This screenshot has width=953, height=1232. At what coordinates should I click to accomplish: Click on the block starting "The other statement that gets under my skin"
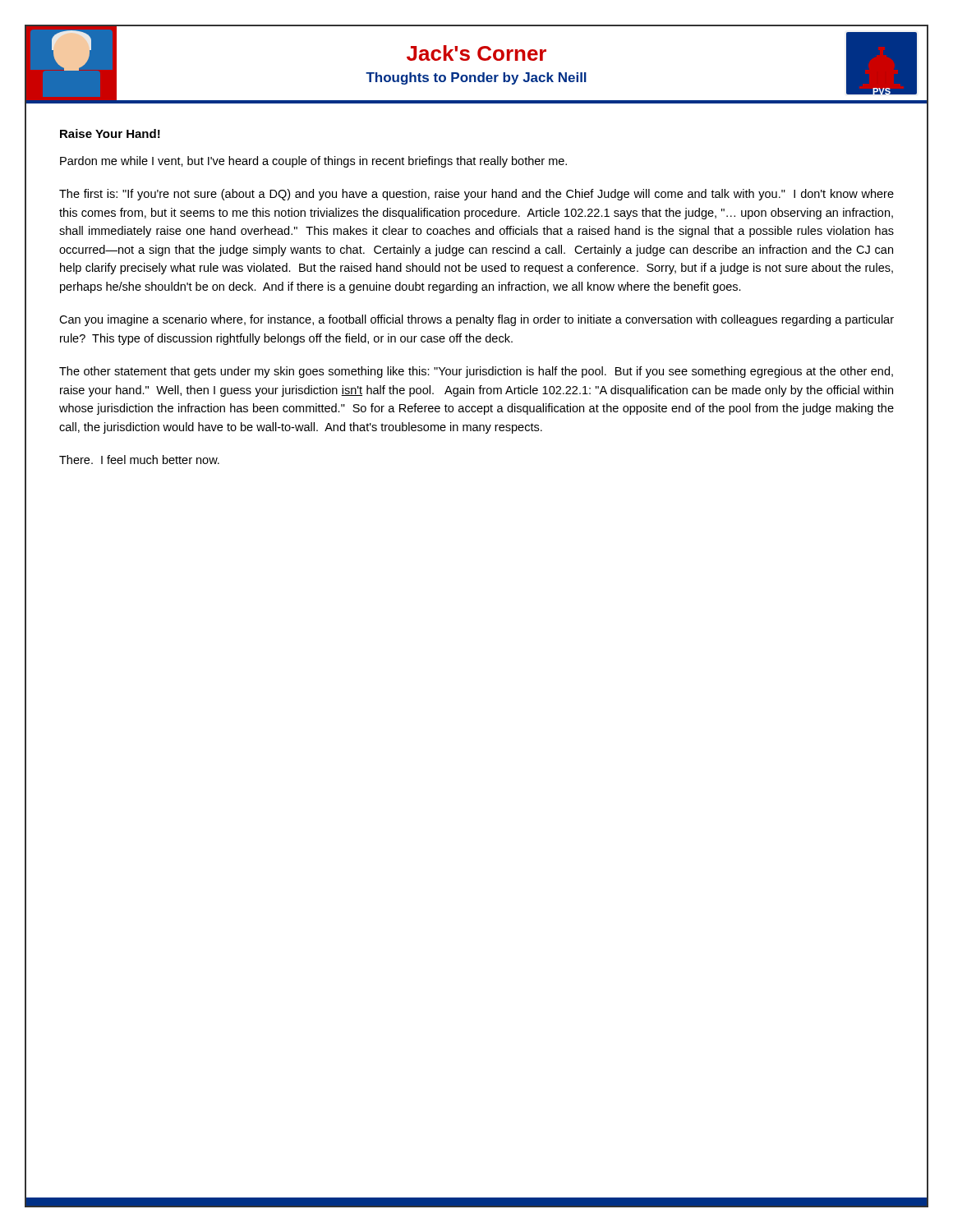click(x=476, y=399)
